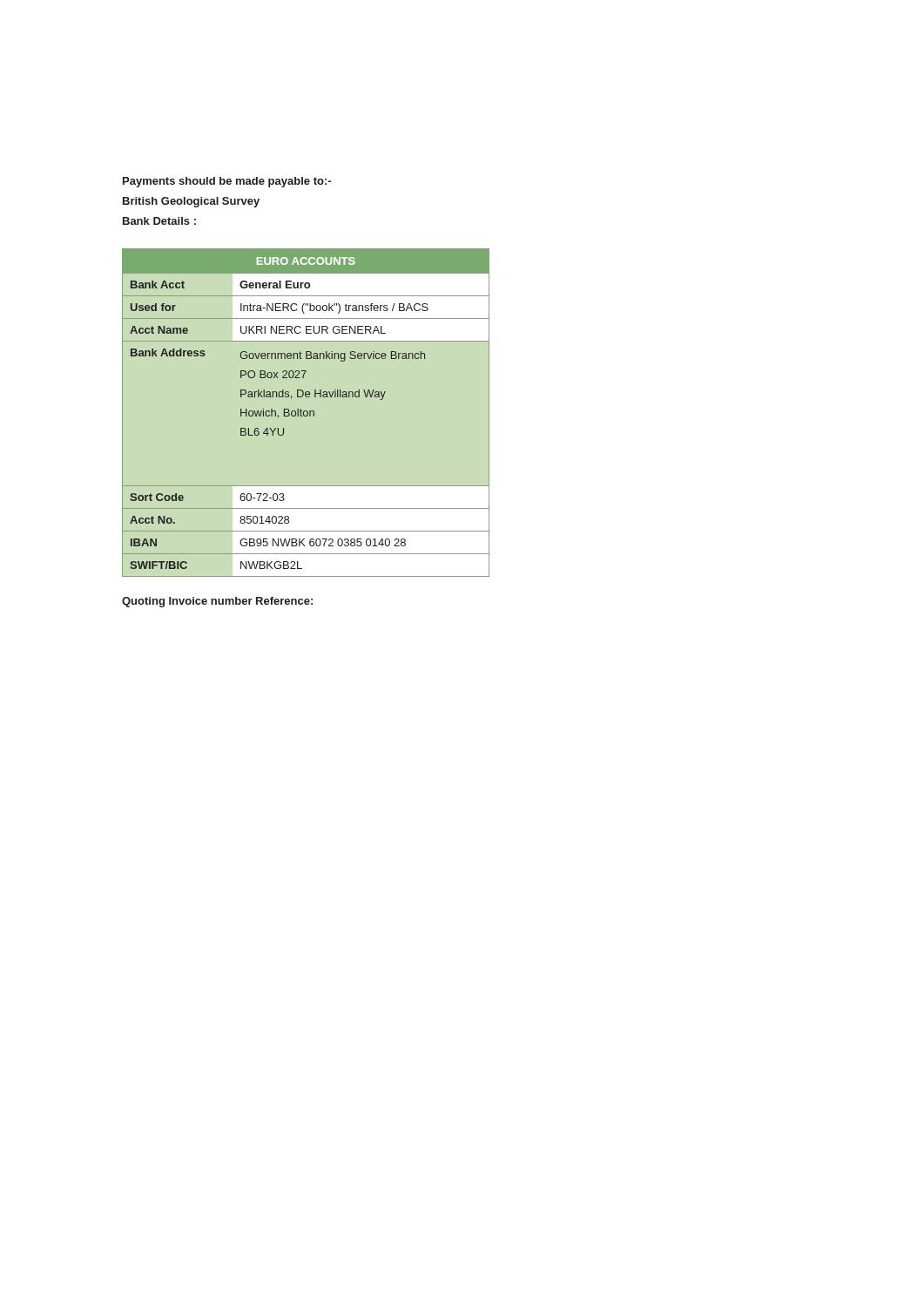Image resolution: width=924 pixels, height=1307 pixels.
Task: Point to "British Geological Survey"
Action: pos(191,201)
